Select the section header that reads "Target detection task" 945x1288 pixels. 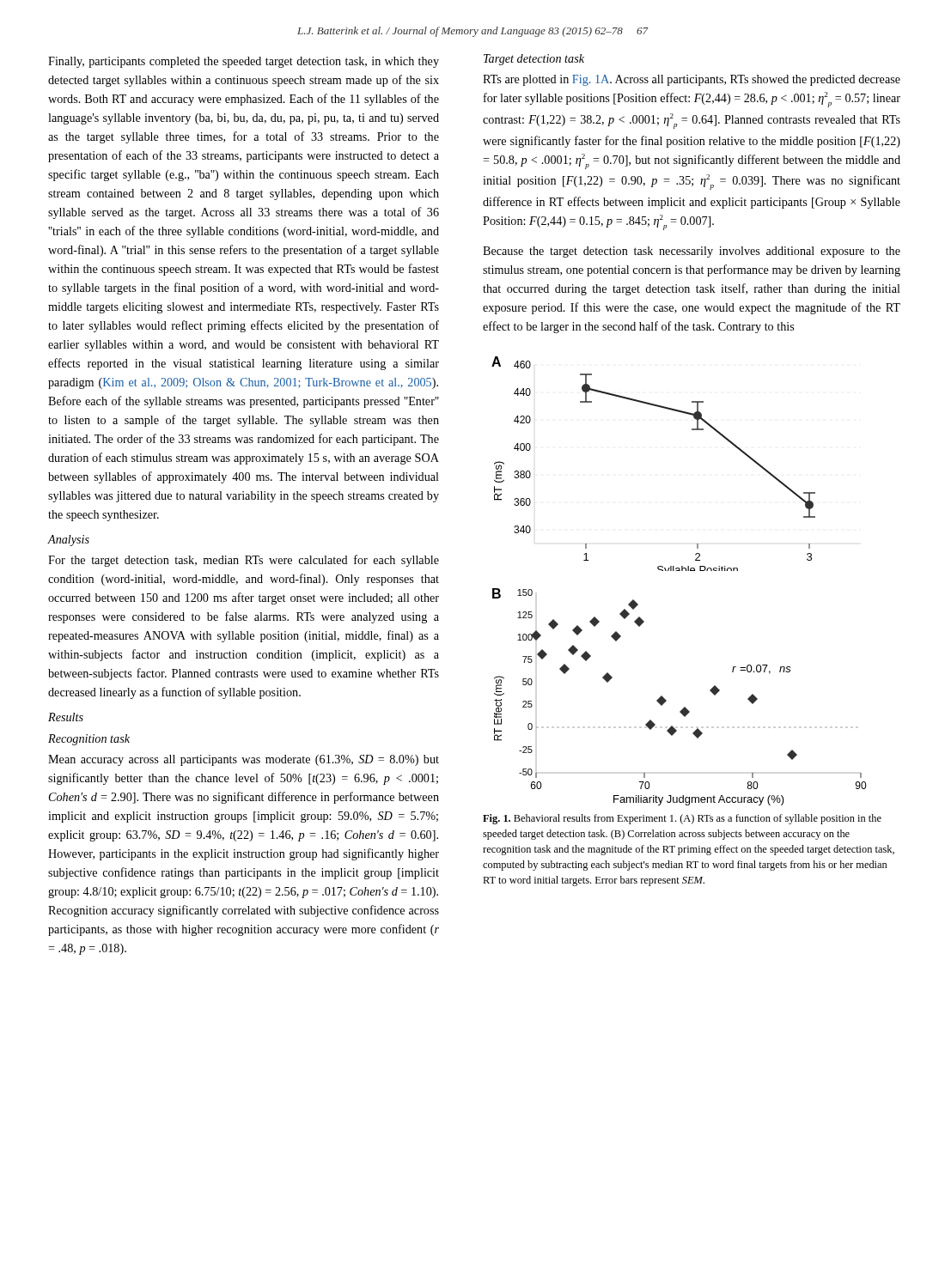point(533,58)
